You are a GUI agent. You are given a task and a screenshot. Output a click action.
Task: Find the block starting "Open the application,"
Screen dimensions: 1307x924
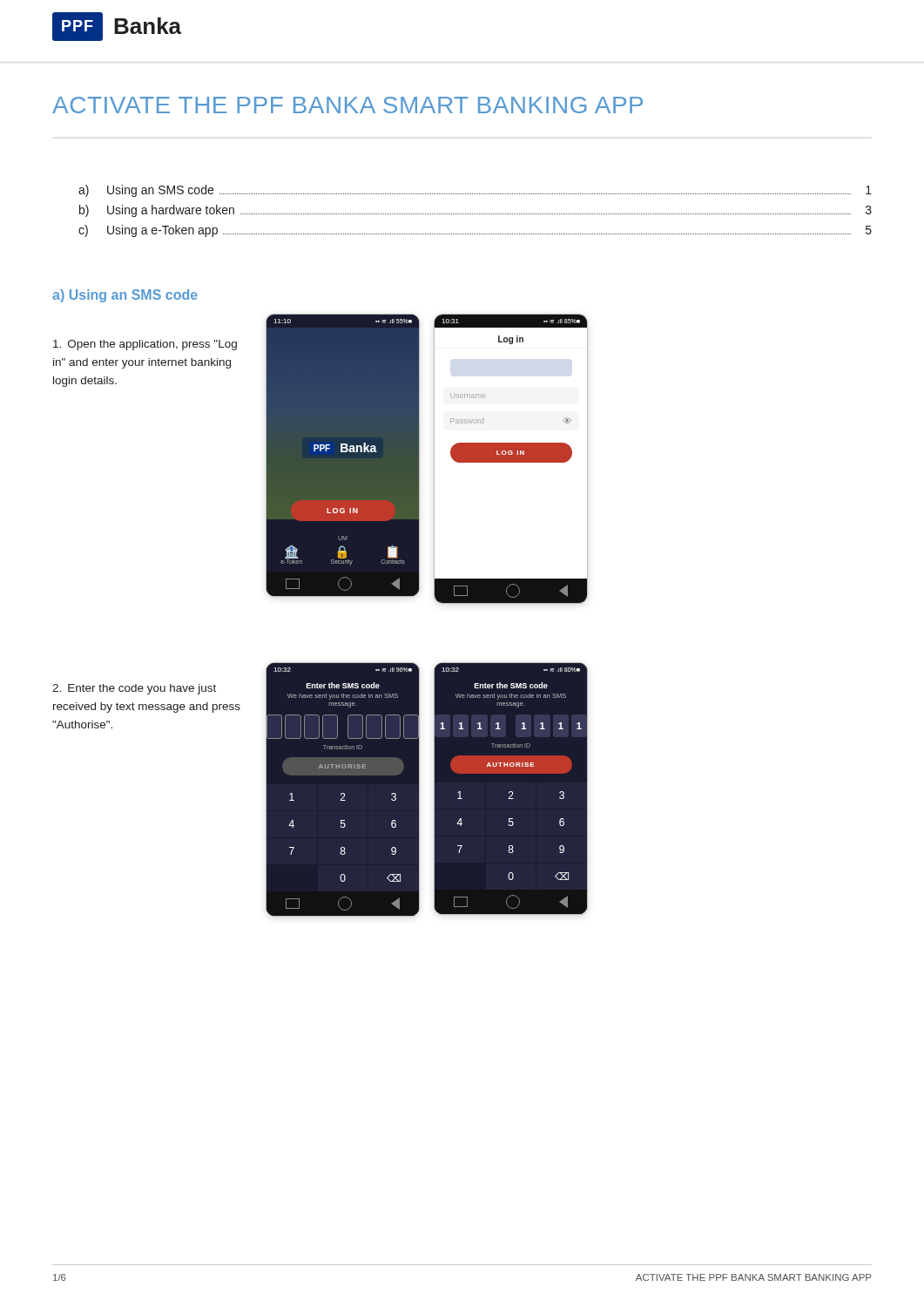click(x=145, y=362)
